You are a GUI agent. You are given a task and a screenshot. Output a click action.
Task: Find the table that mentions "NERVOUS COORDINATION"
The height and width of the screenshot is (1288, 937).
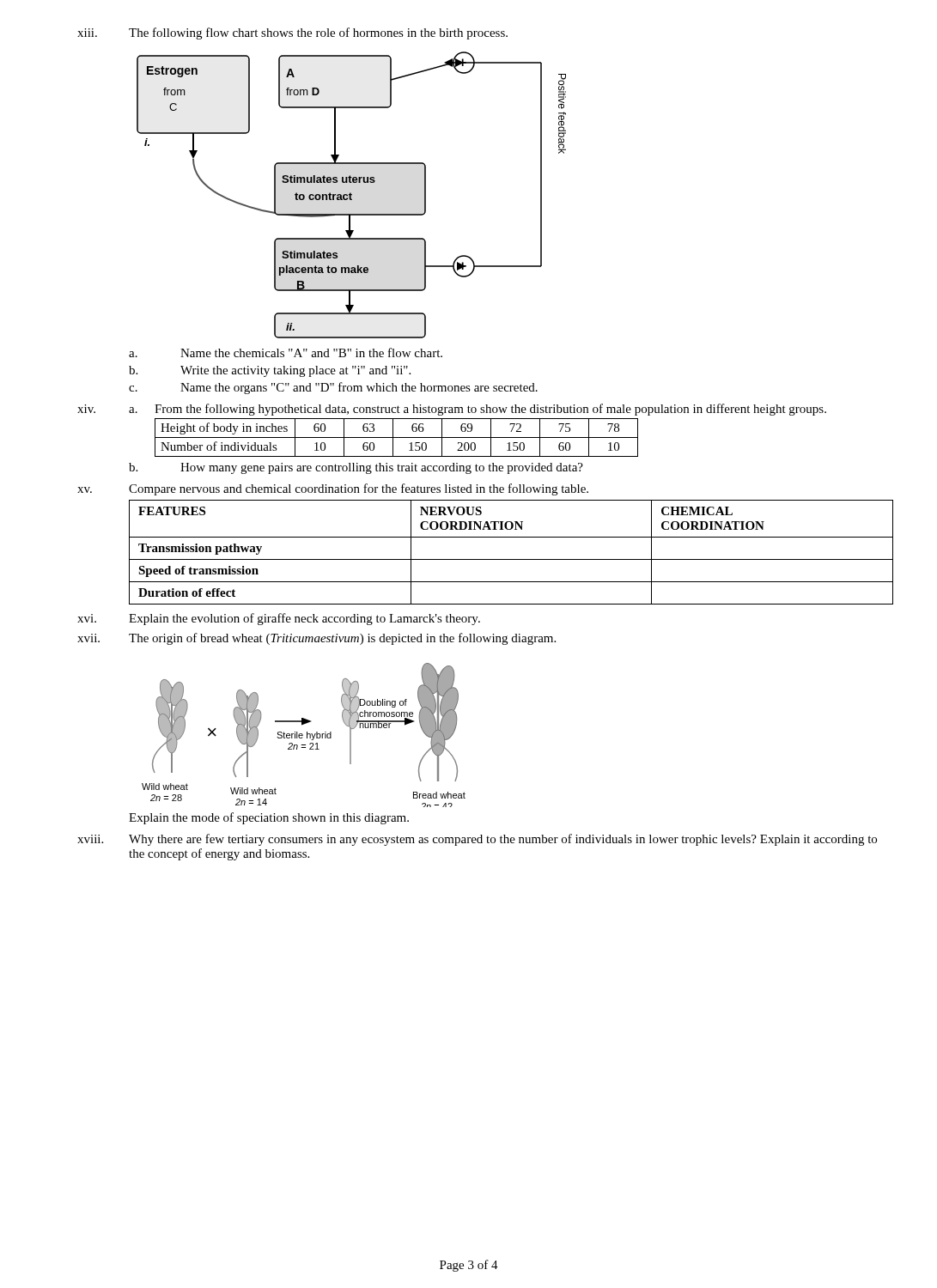[x=511, y=552]
